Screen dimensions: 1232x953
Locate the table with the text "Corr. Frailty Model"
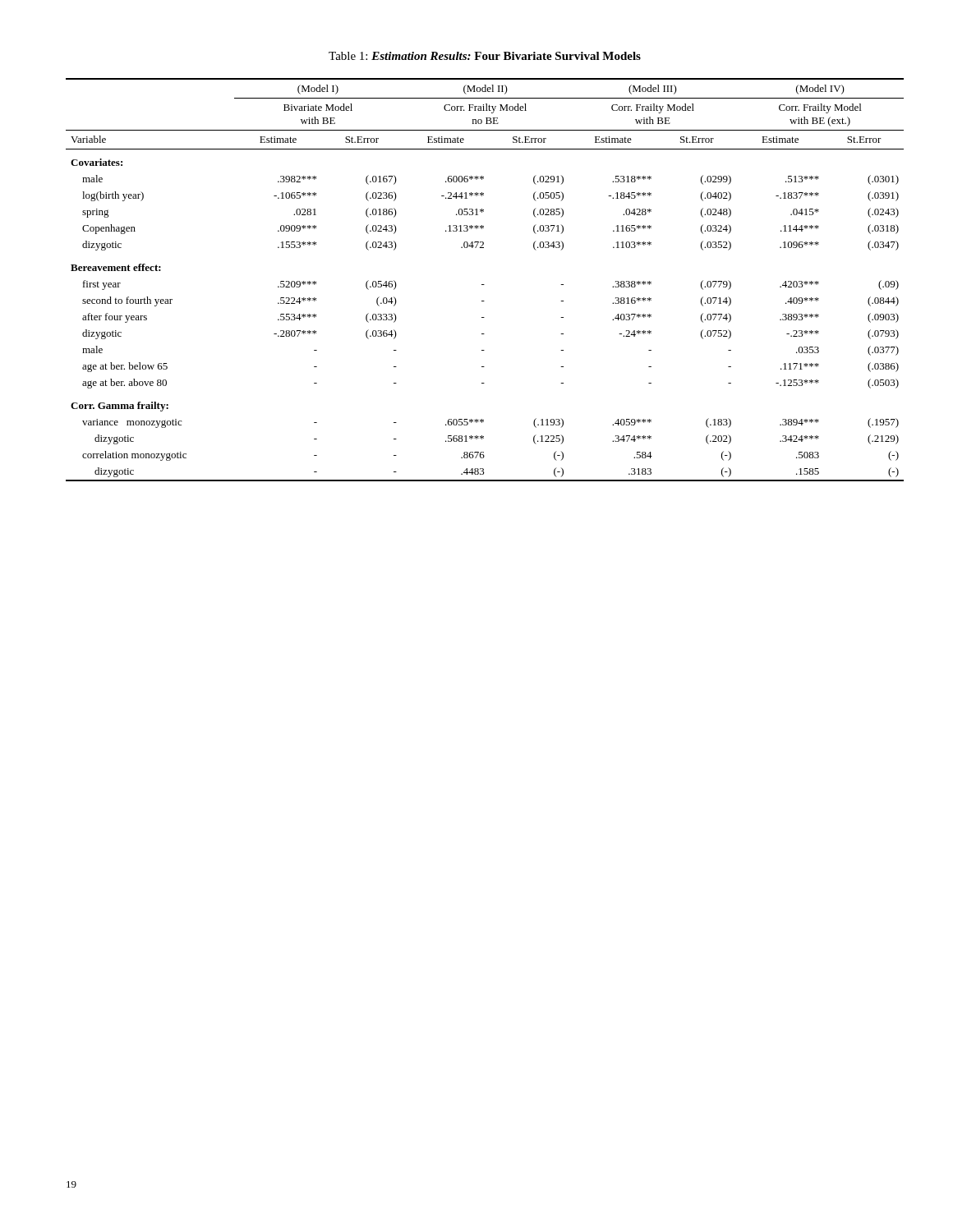pos(485,280)
